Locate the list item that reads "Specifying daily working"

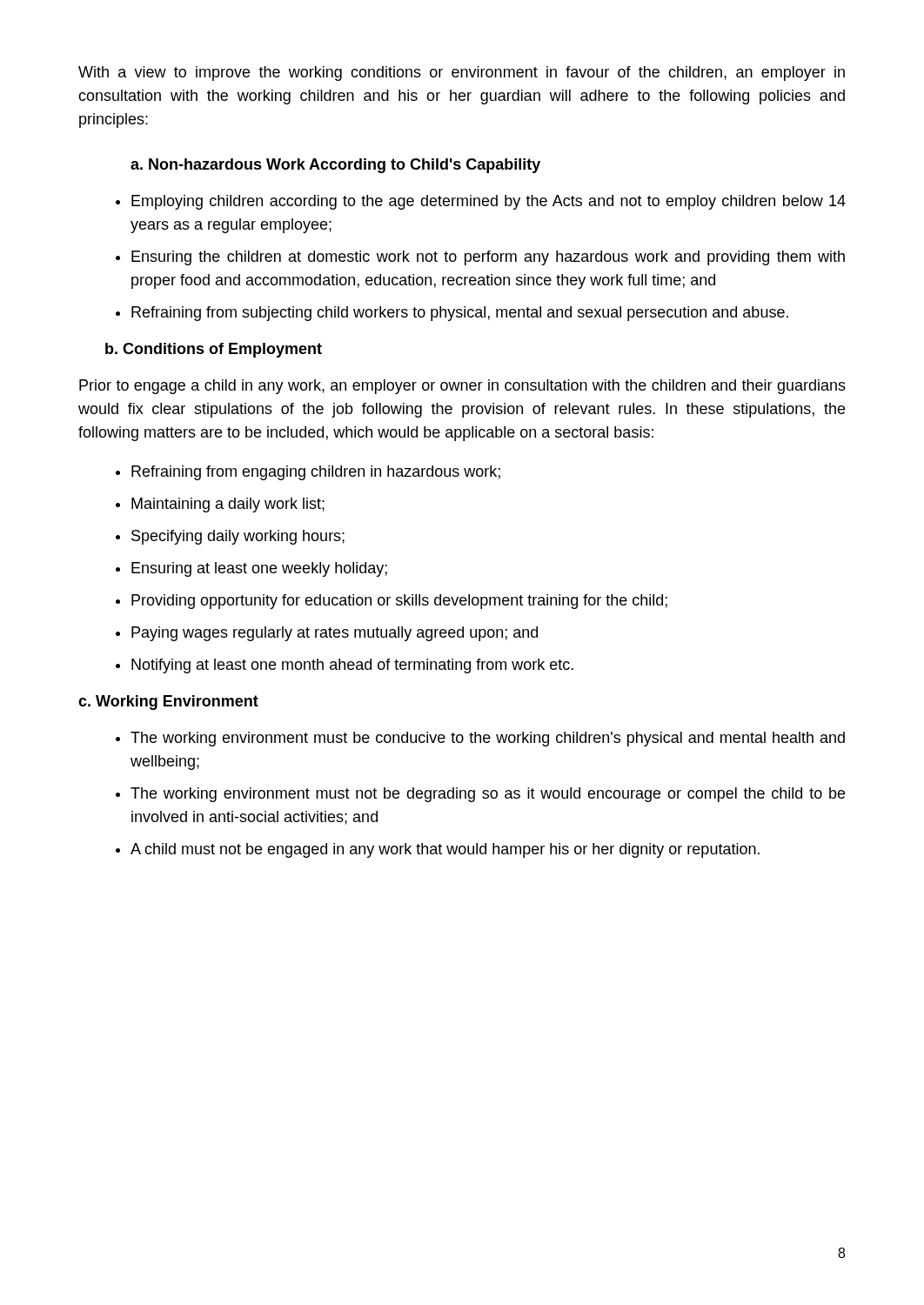(x=238, y=536)
